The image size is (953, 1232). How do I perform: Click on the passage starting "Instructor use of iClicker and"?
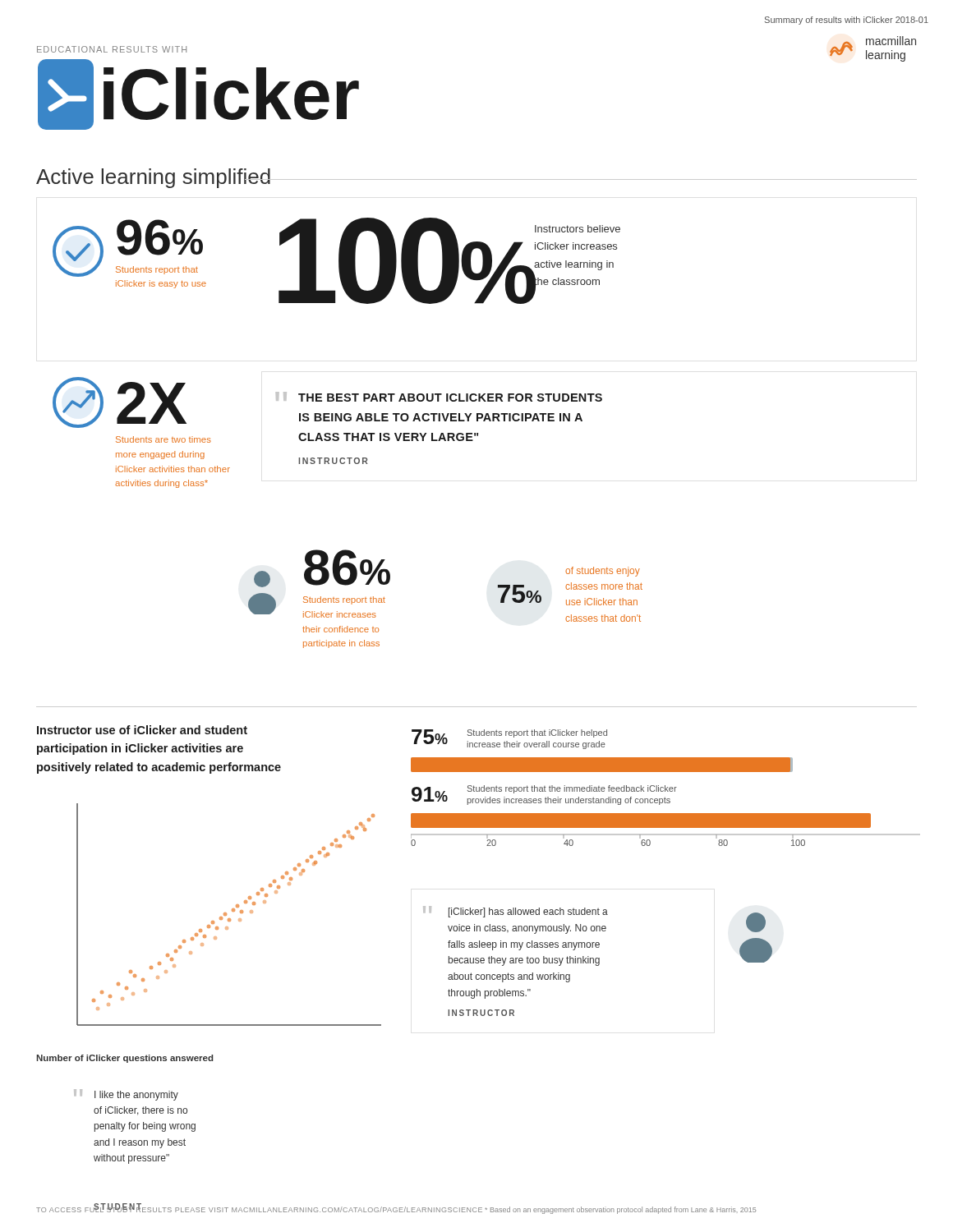159,749
